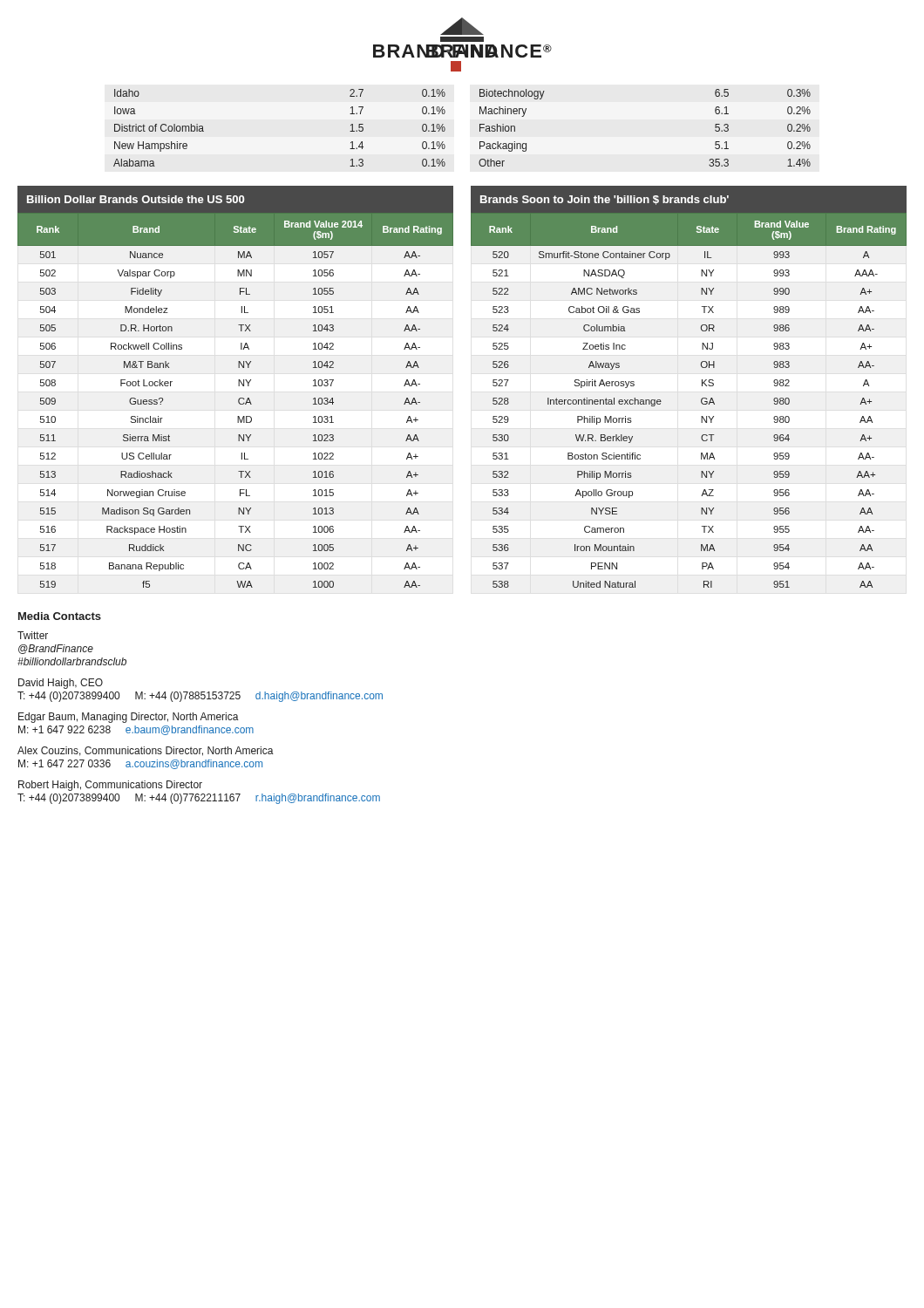Locate the table with the text "Banana Republic"
The width and height of the screenshot is (924, 1308).
(x=235, y=403)
